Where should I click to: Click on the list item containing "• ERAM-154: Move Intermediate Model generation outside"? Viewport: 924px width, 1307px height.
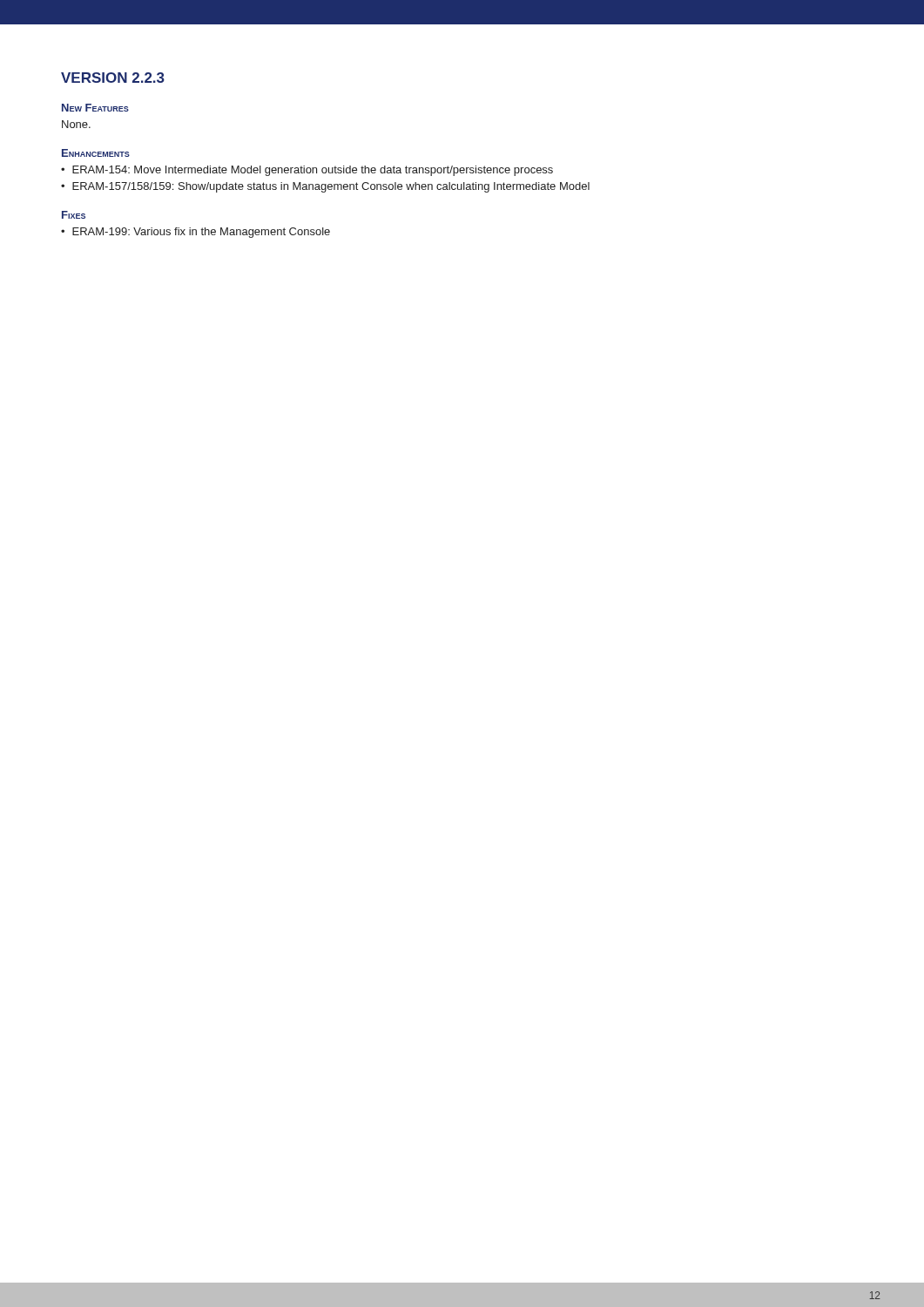click(307, 170)
